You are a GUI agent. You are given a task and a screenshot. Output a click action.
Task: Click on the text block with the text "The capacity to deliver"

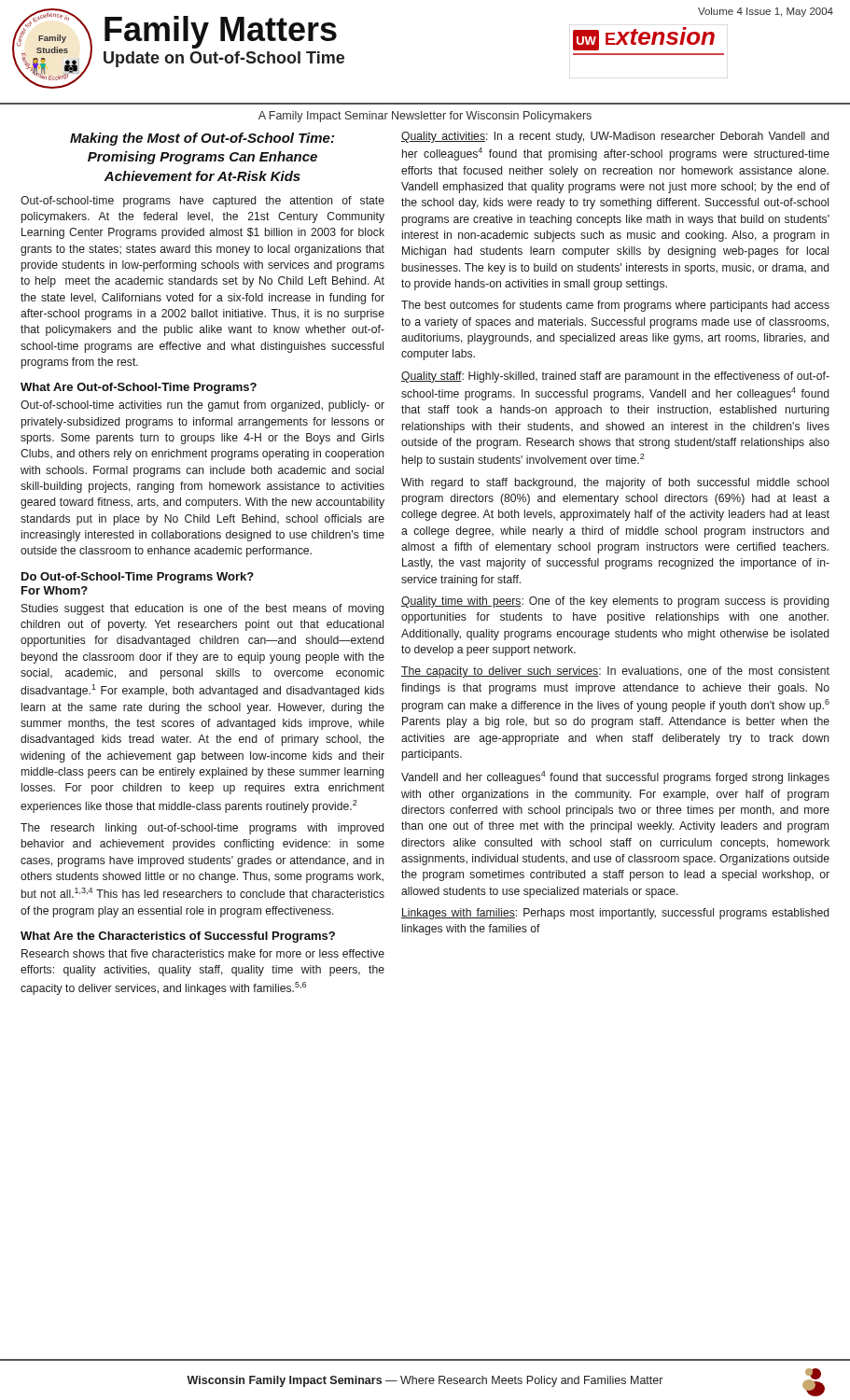[x=615, y=713]
